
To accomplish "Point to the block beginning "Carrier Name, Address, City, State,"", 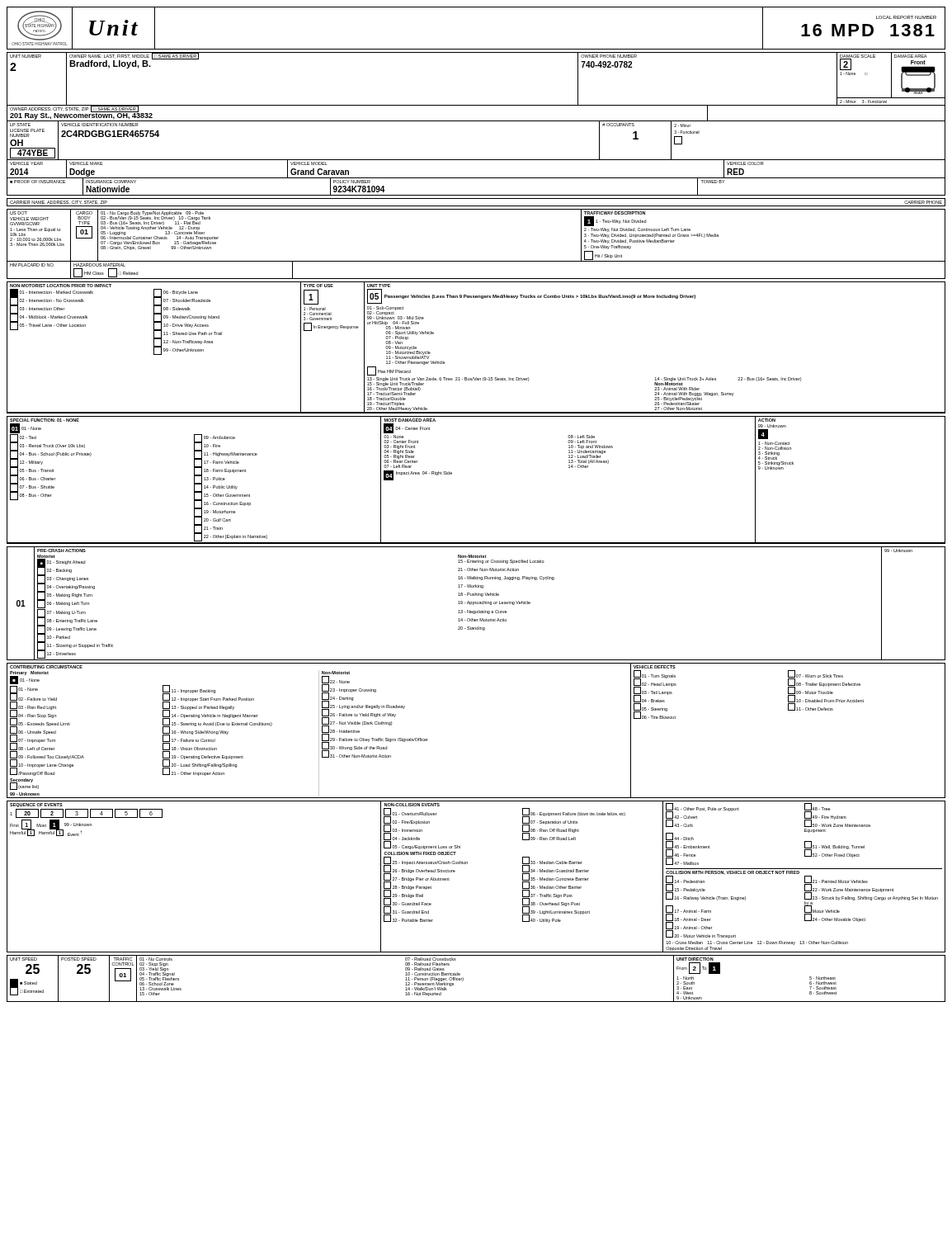I will pyautogui.click(x=476, y=202).
